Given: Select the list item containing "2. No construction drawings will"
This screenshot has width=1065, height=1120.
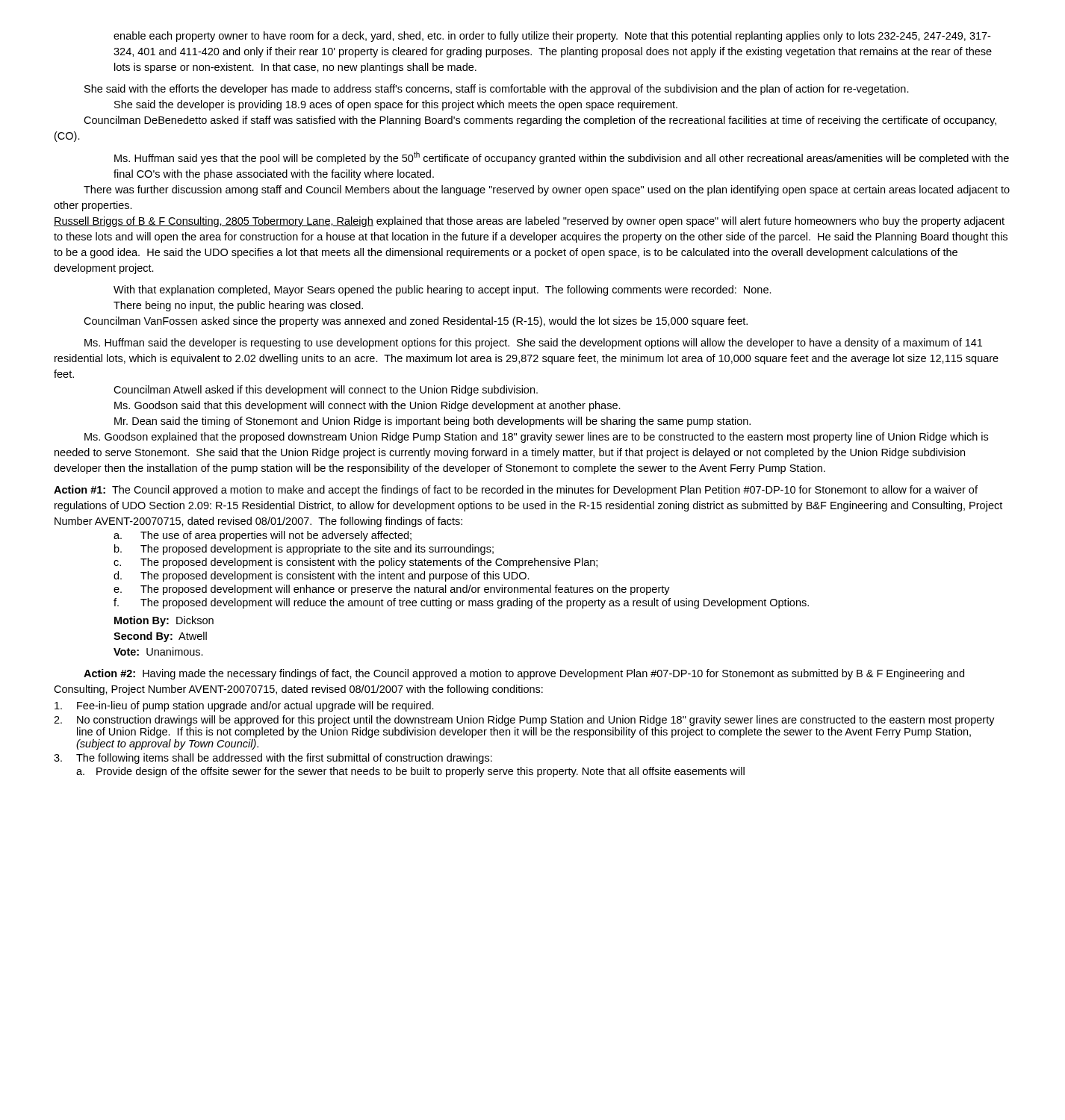Looking at the screenshot, I should (x=532, y=732).
